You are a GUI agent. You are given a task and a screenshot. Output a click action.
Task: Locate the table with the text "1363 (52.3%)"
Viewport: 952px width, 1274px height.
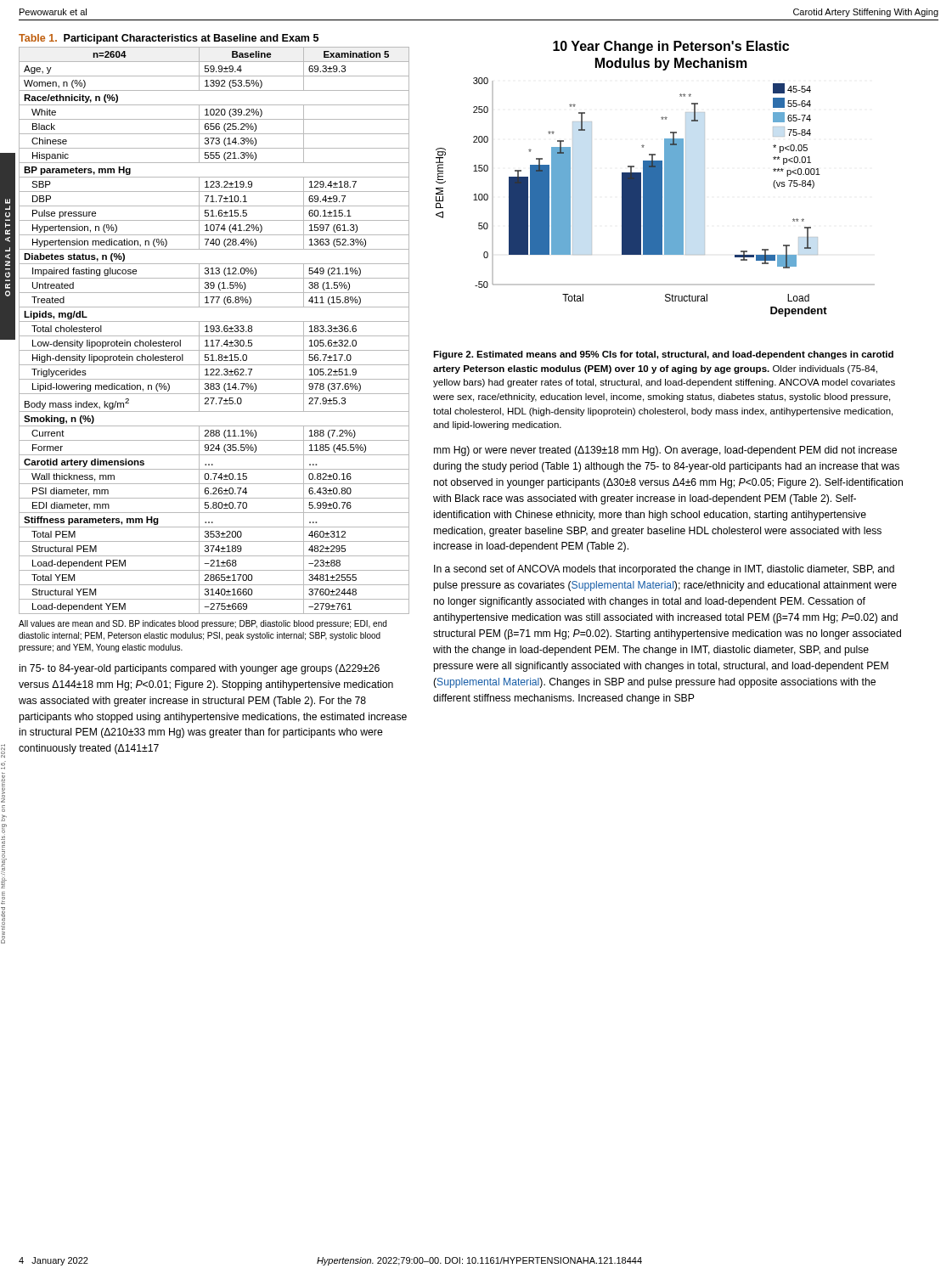[214, 330]
